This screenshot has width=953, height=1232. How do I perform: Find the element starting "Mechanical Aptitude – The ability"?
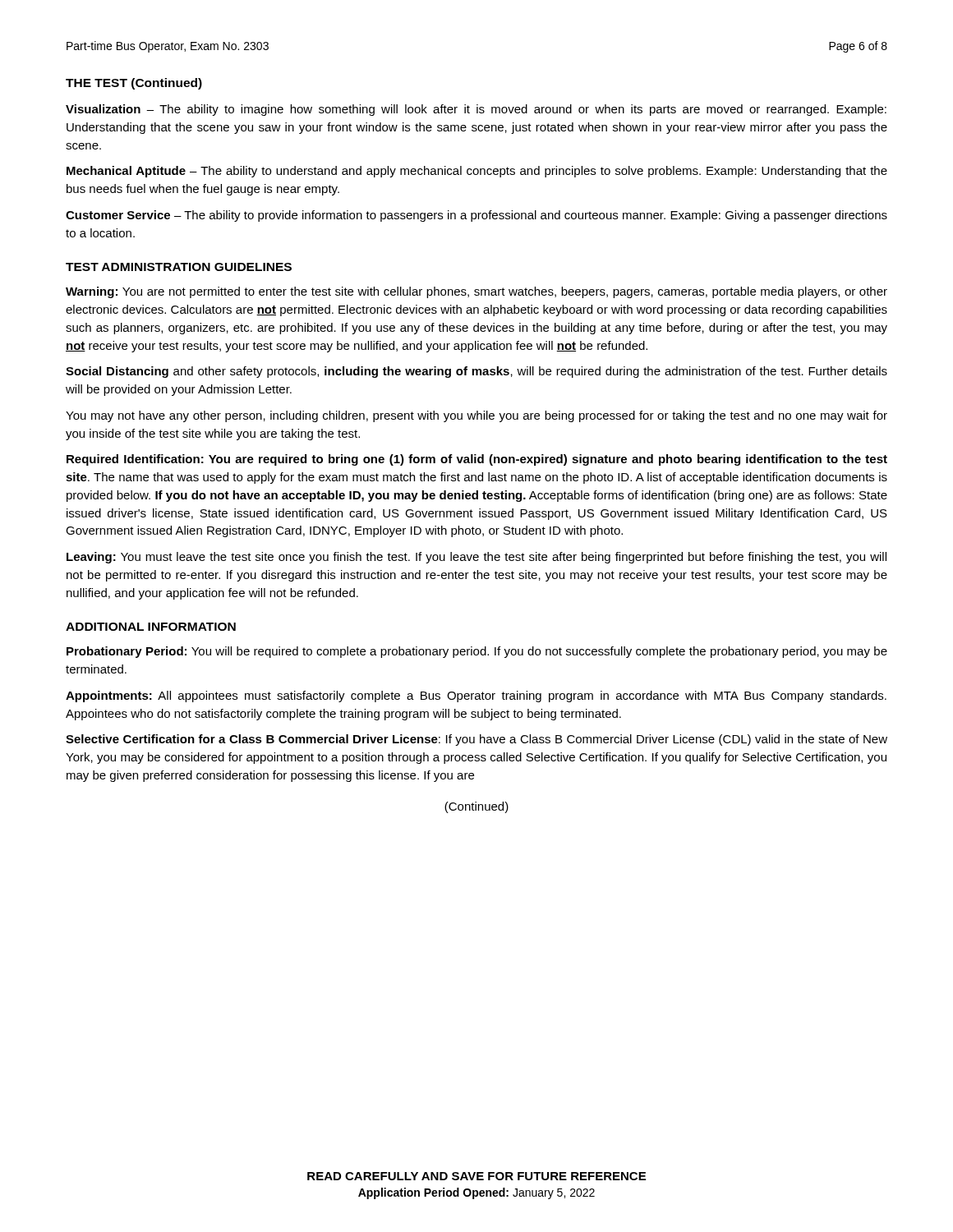pyautogui.click(x=476, y=180)
